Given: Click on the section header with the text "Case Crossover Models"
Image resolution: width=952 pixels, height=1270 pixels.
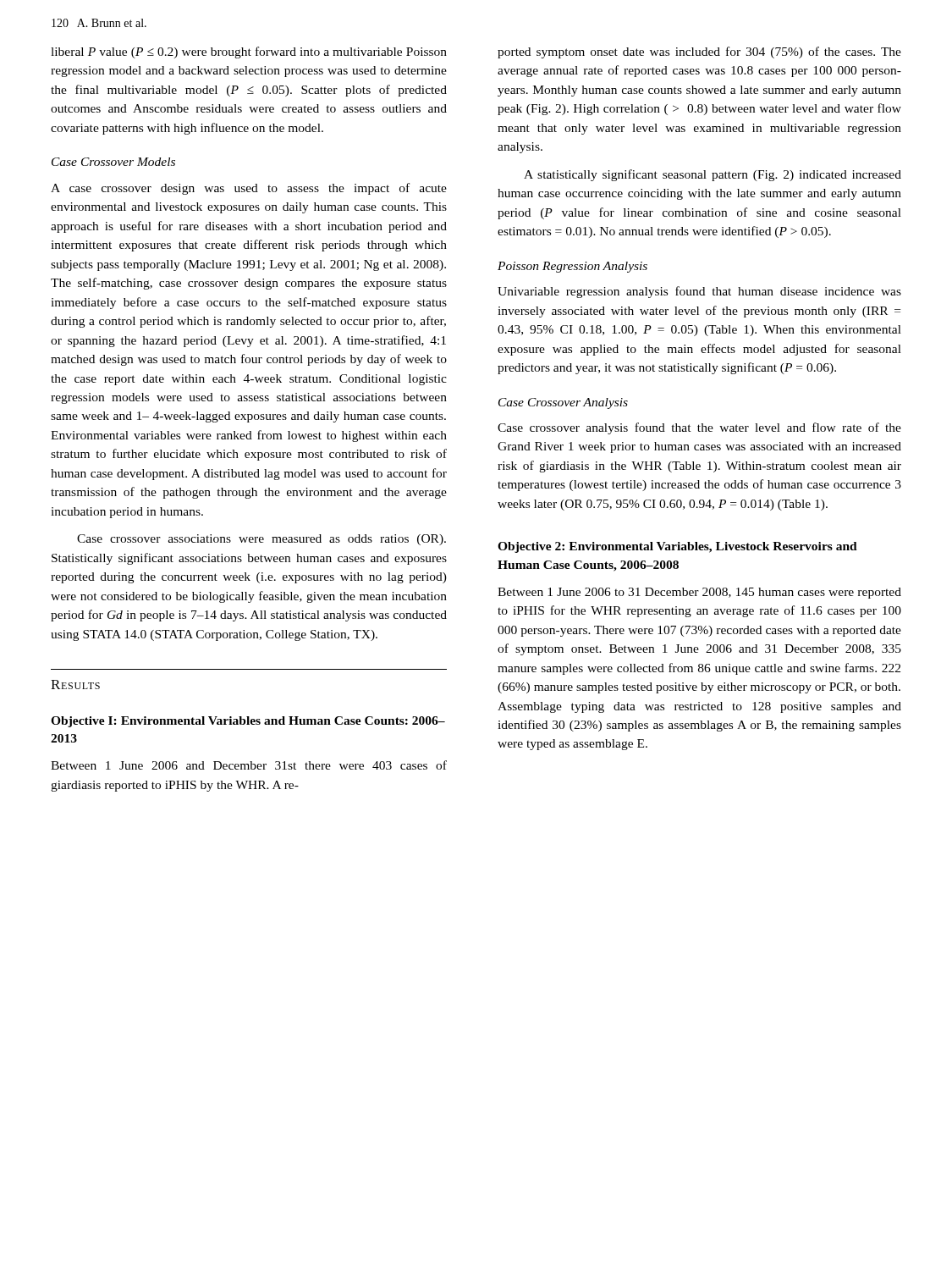Looking at the screenshot, I should click(x=113, y=162).
